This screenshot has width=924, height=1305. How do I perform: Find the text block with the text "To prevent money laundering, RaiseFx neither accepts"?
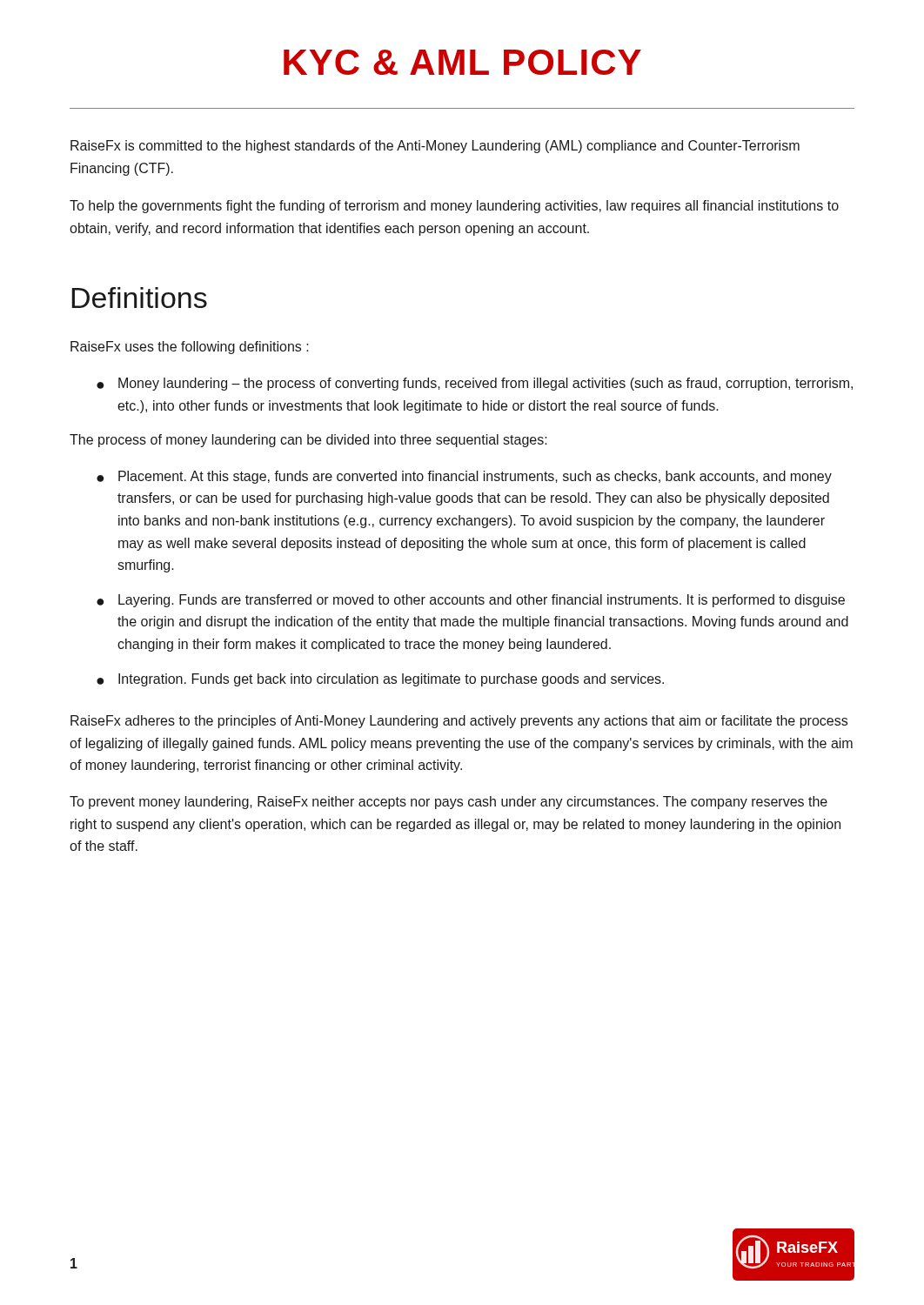pyautogui.click(x=456, y=824)
